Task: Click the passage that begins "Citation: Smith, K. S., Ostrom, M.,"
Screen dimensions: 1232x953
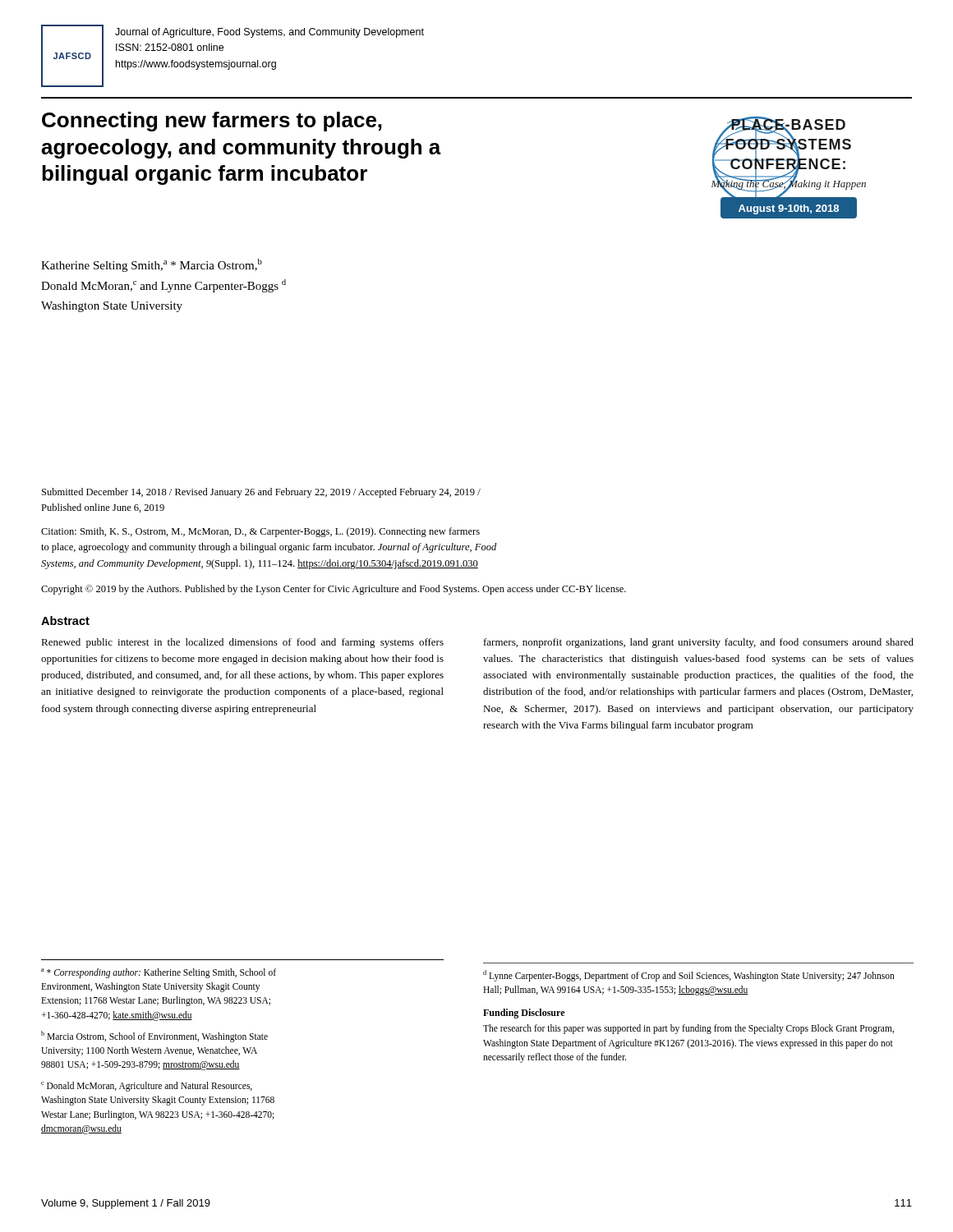Action: pos(269,547)
